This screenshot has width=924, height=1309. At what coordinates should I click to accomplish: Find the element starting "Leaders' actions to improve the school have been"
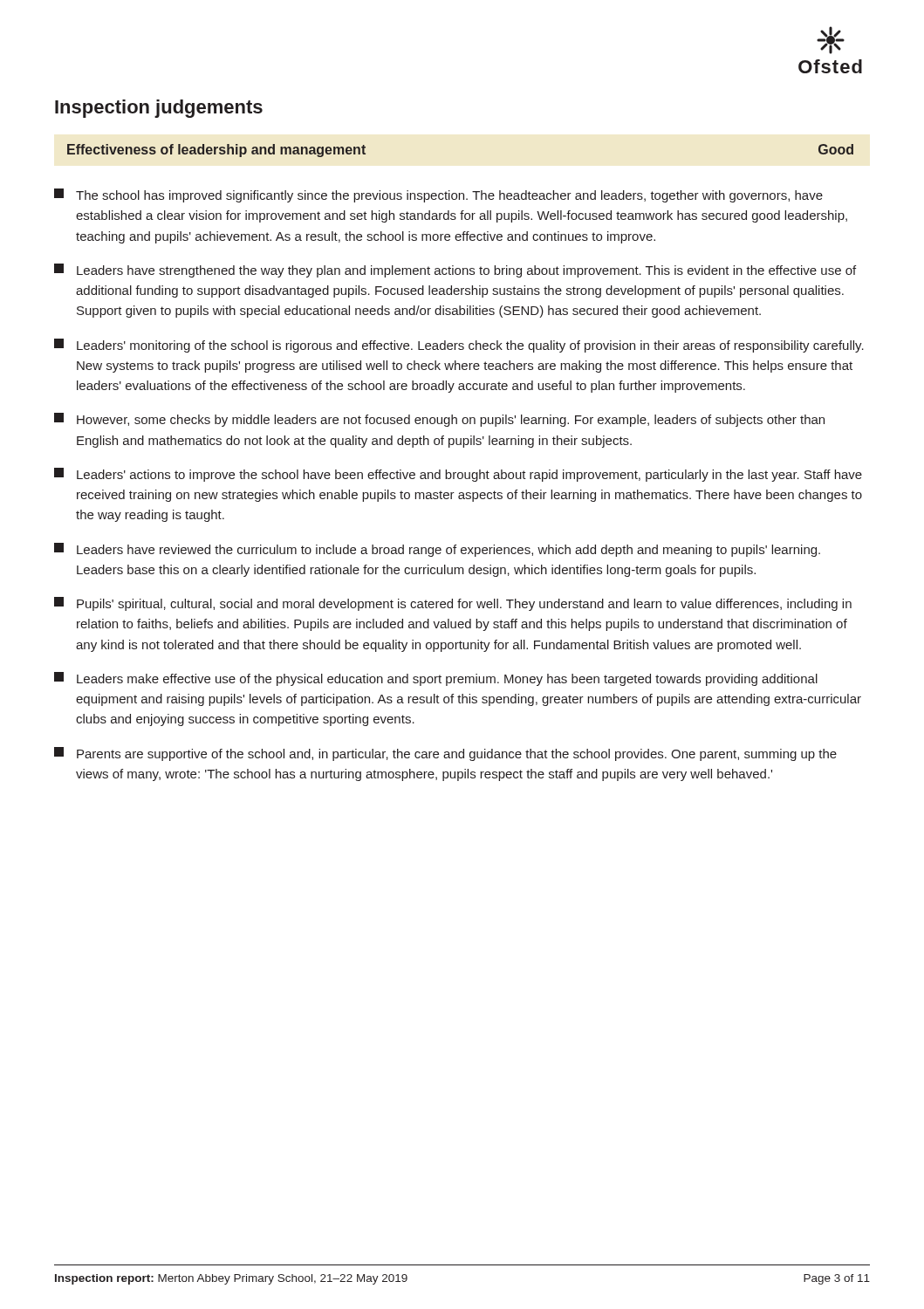[462, 494]
